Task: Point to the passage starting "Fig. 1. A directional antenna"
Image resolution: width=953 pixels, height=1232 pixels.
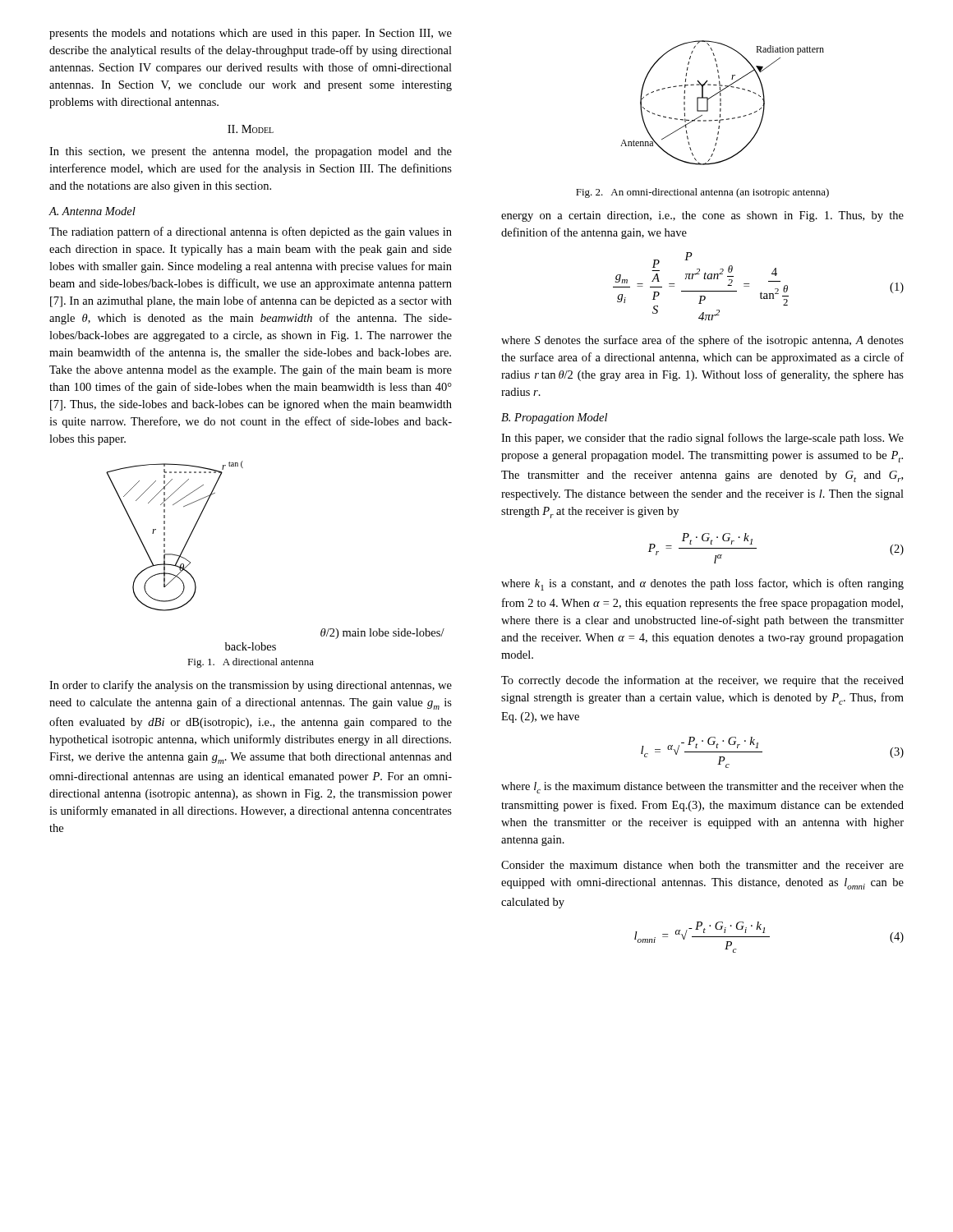Action: click(251, 662)
